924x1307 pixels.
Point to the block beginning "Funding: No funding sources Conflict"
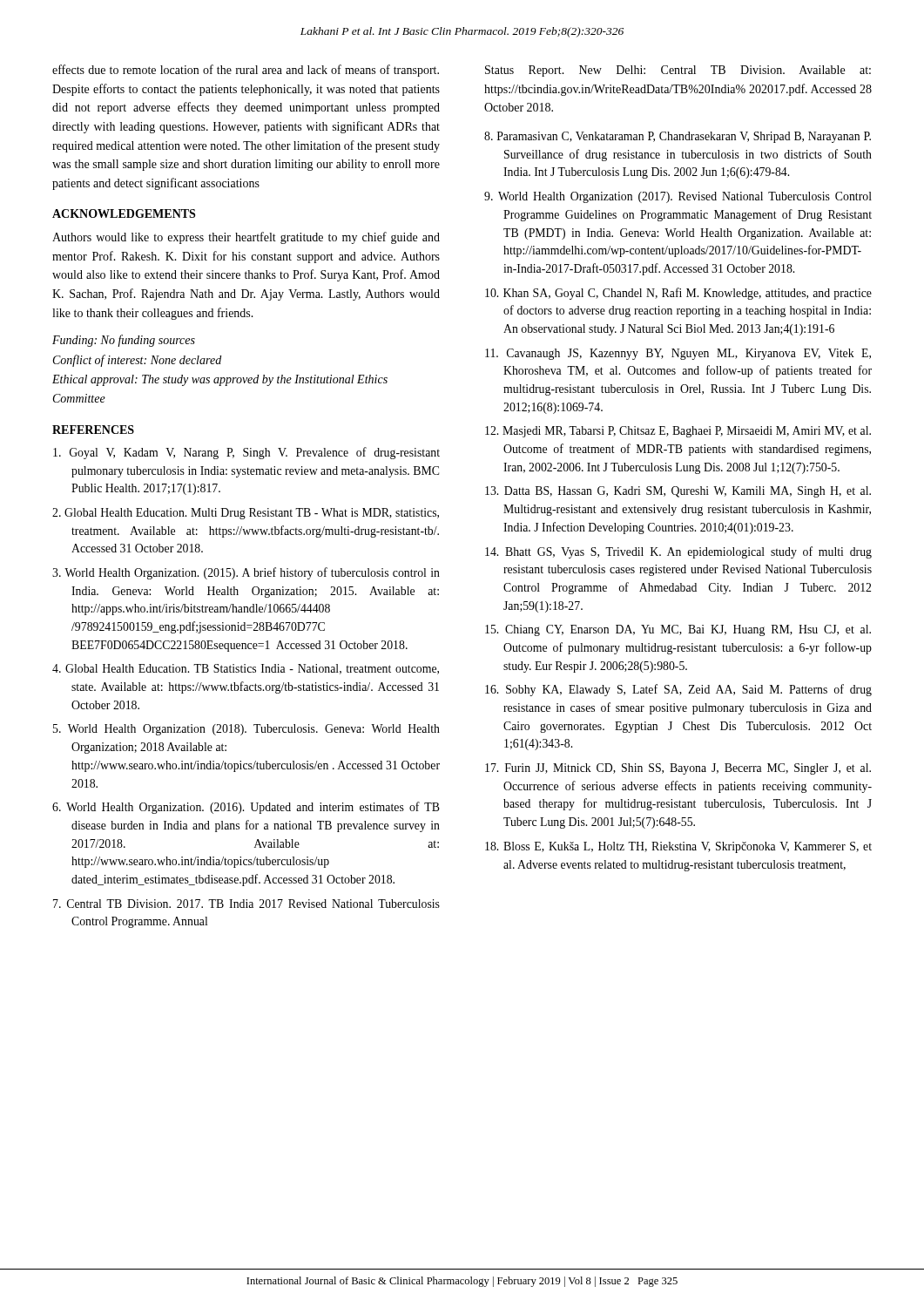coord(220,370)
